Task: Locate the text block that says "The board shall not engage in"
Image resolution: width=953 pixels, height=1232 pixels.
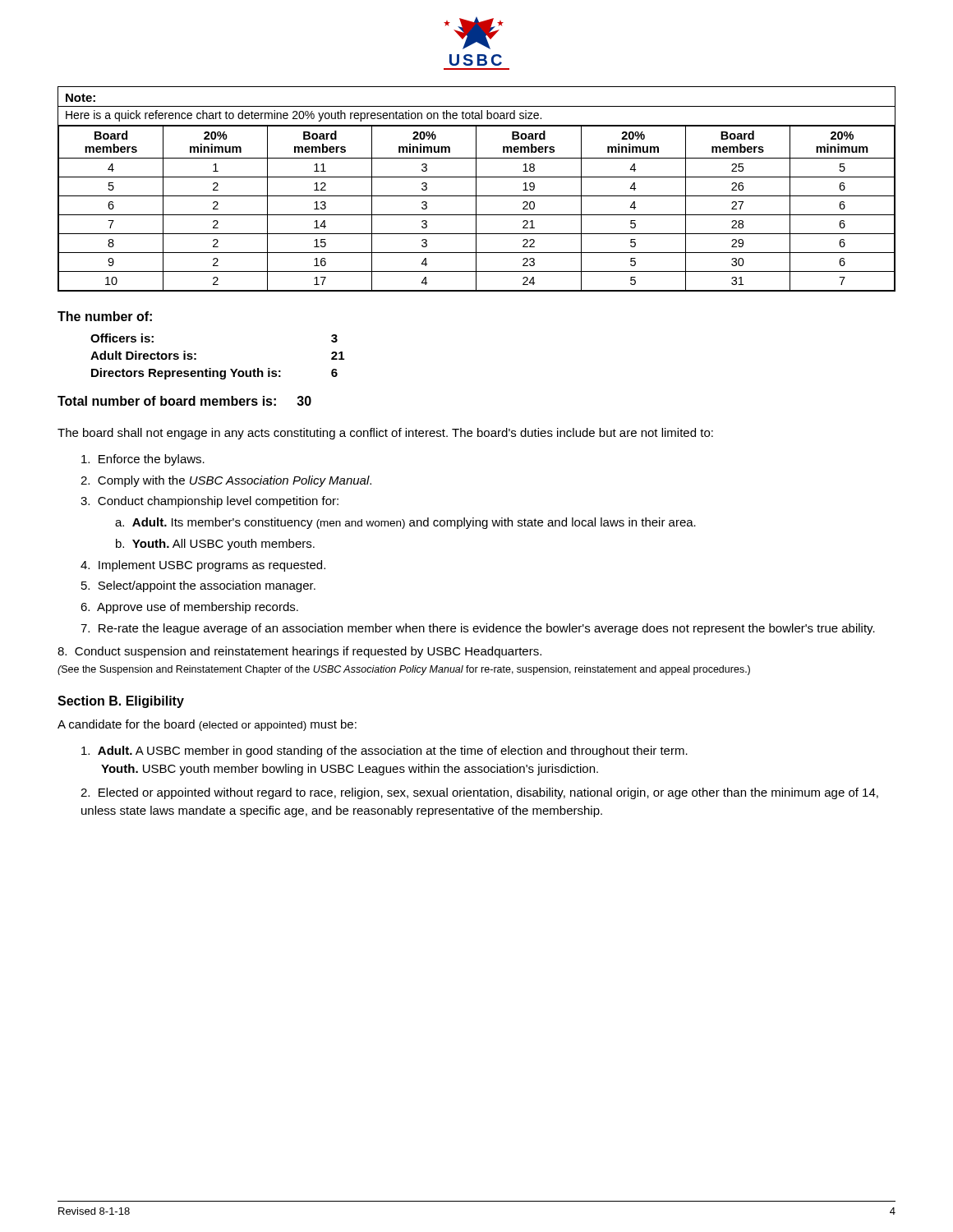Action: [x=386, y=432]
